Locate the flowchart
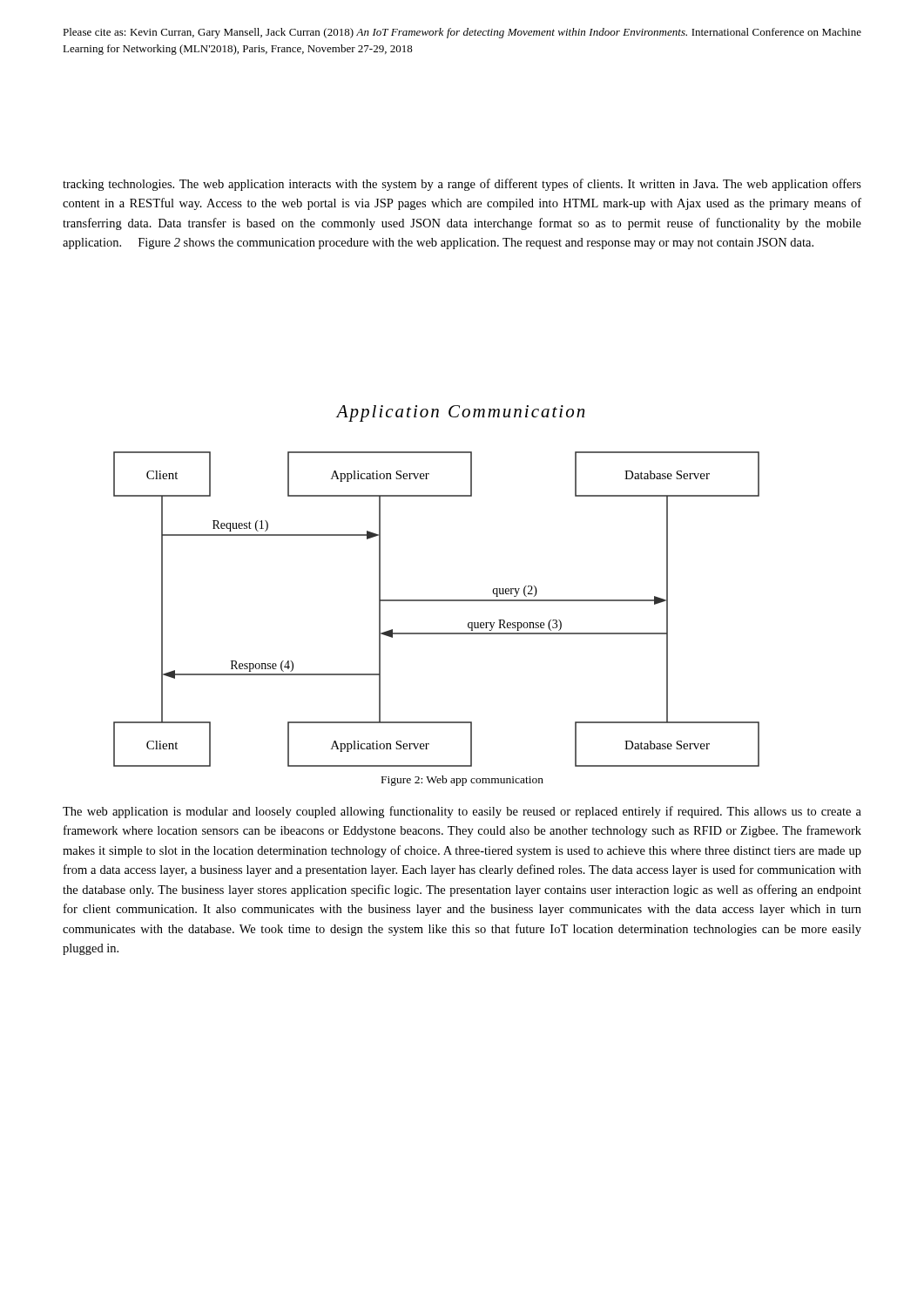 462,594
